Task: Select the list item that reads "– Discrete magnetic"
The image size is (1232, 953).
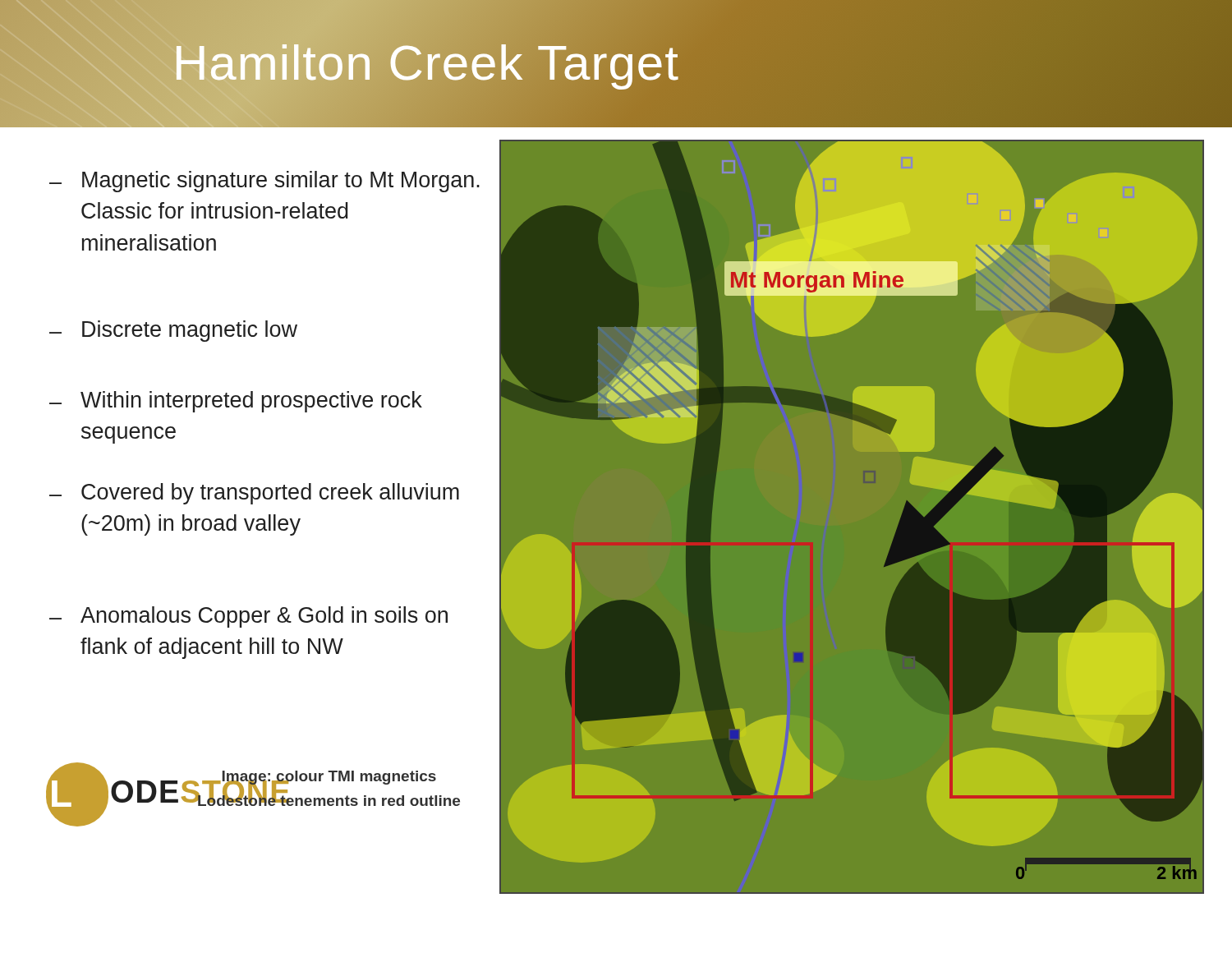Action: [x=173, y=330]
